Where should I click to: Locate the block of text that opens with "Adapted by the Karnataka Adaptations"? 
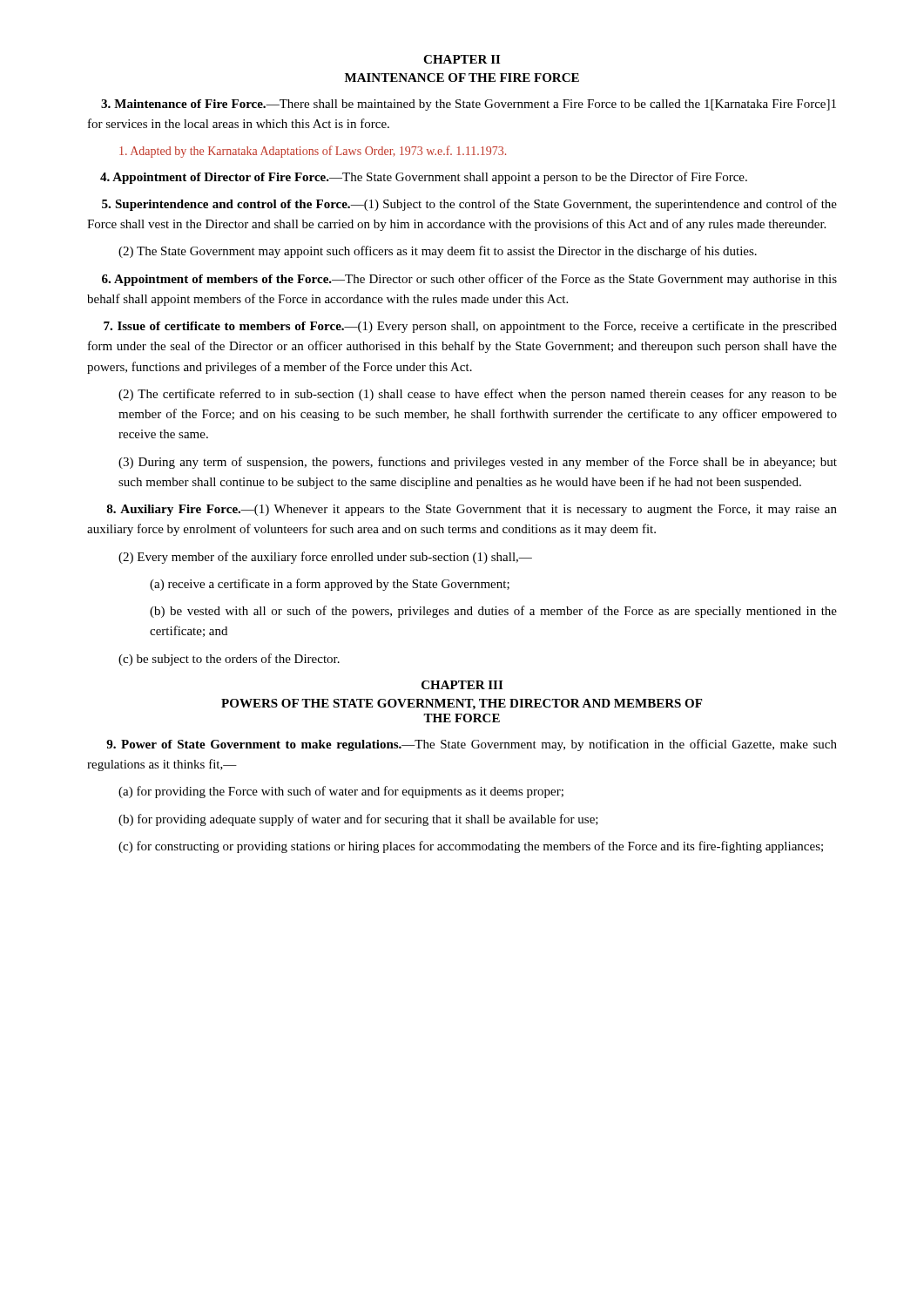tap(313, 151)
